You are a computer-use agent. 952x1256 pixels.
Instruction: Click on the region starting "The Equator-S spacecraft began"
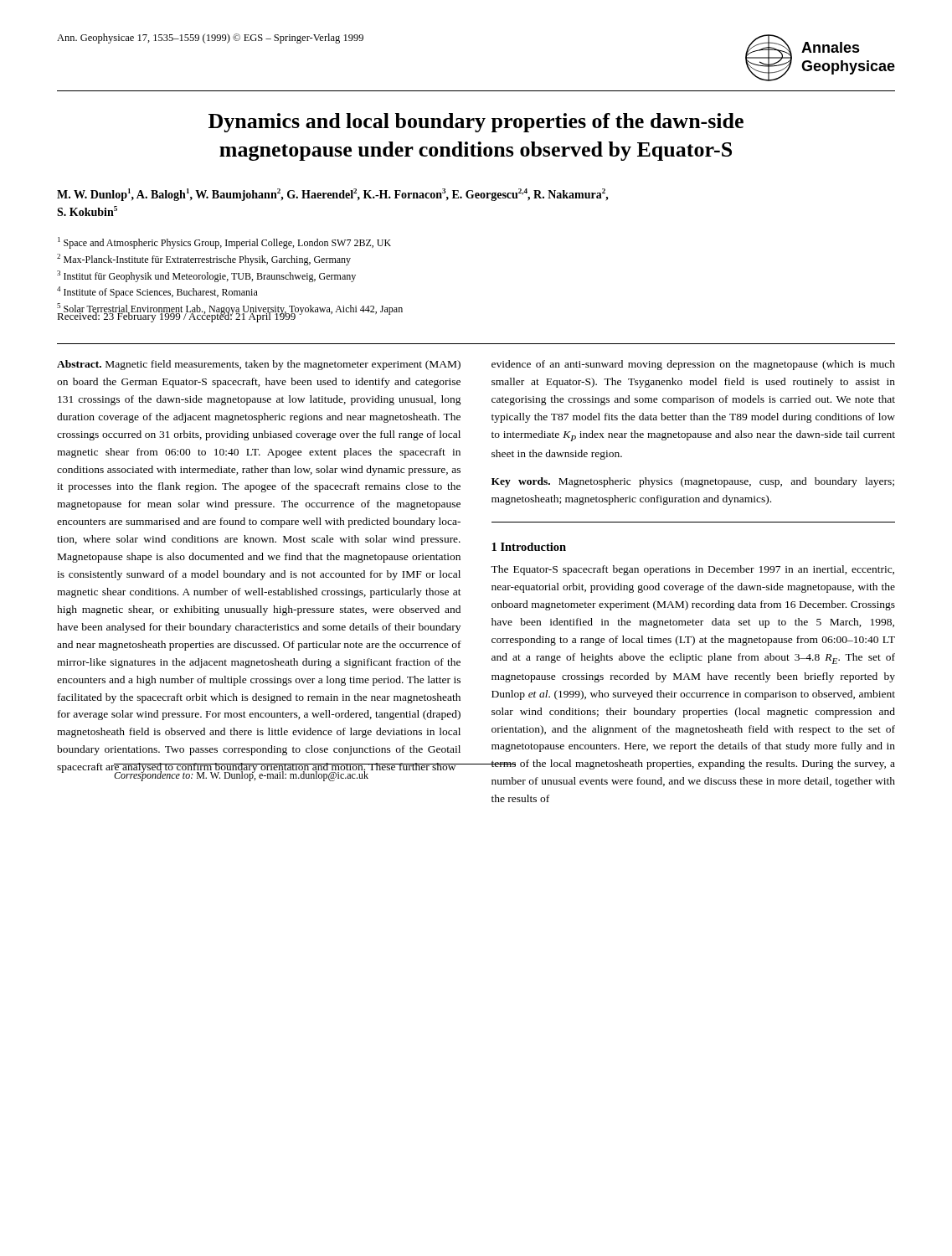click(x=693, y=685)
